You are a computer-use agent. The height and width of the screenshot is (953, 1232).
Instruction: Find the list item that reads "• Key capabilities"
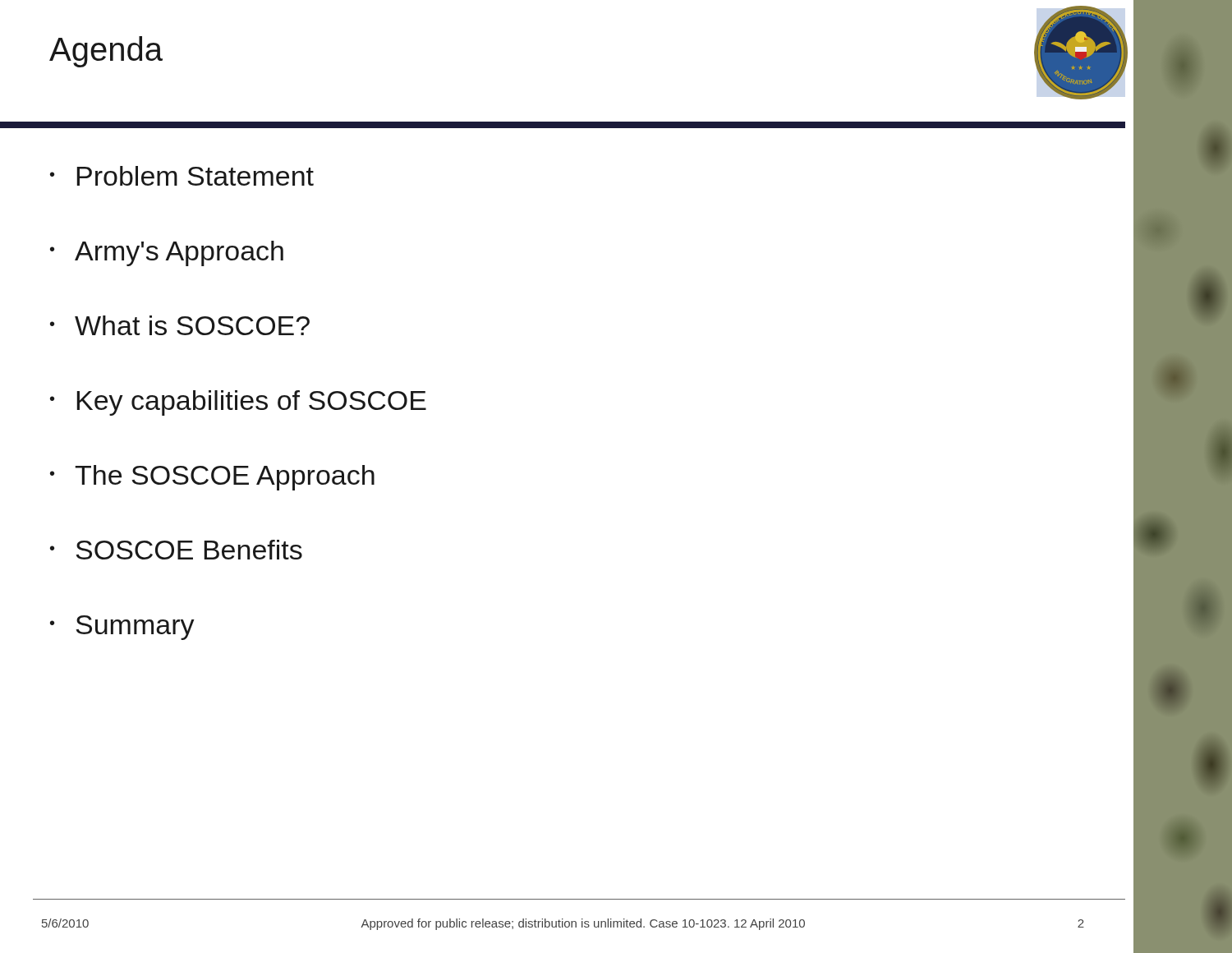[238, 400]
